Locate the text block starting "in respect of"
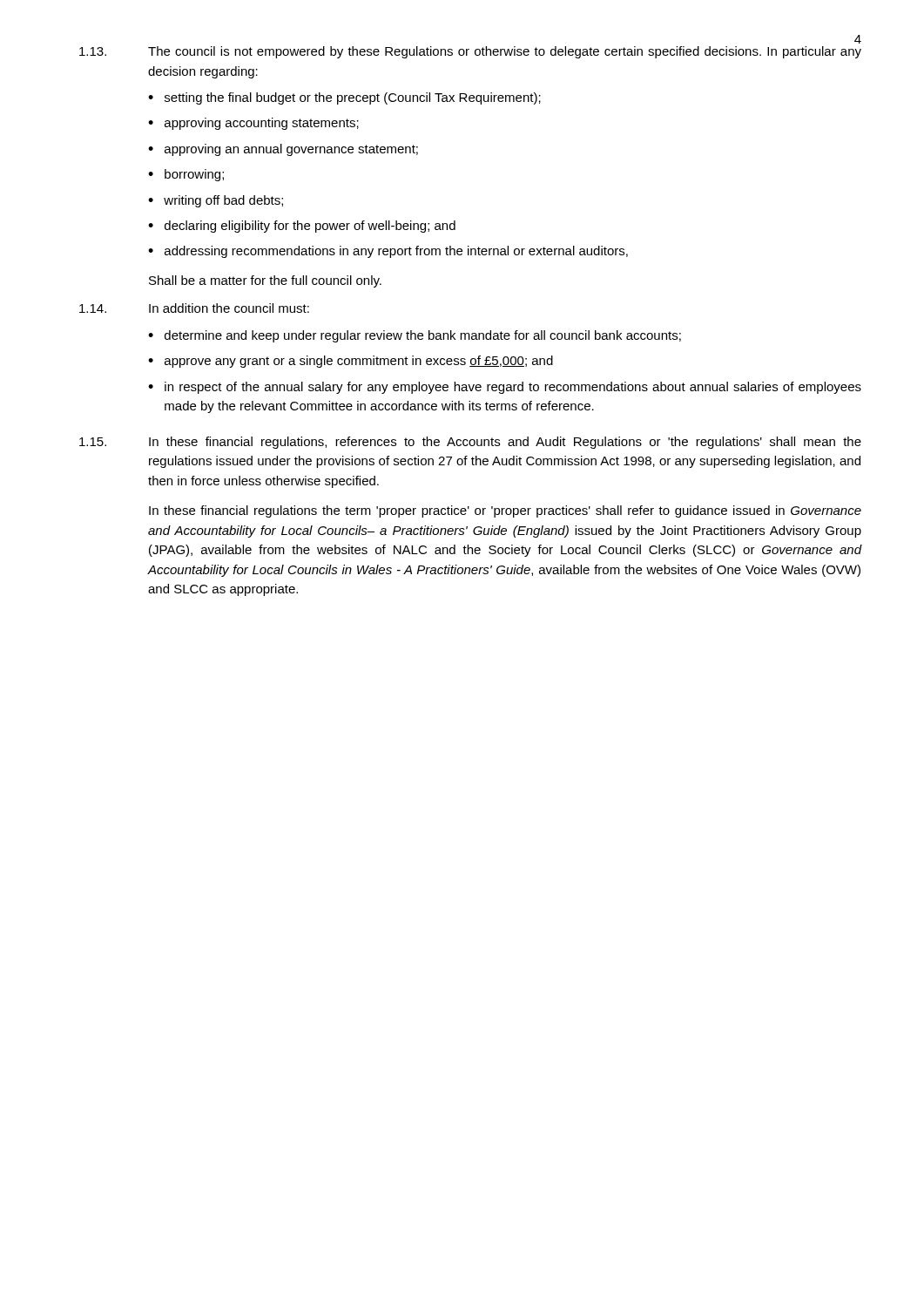 (x=513, y=396)
